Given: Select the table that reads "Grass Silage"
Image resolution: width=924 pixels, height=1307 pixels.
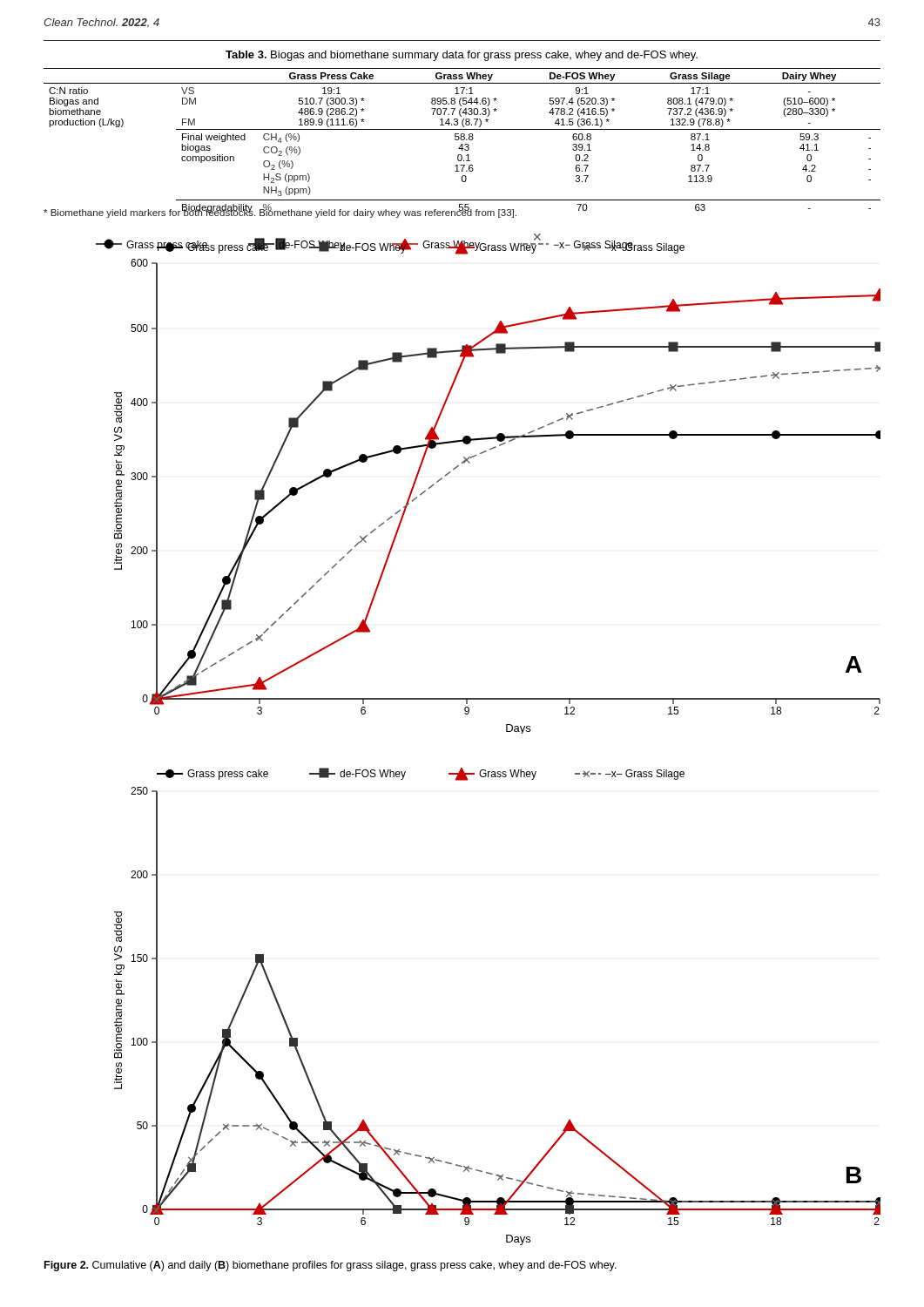Looking at the screenshot, I should pyautogui.click(x=462, y=141).
